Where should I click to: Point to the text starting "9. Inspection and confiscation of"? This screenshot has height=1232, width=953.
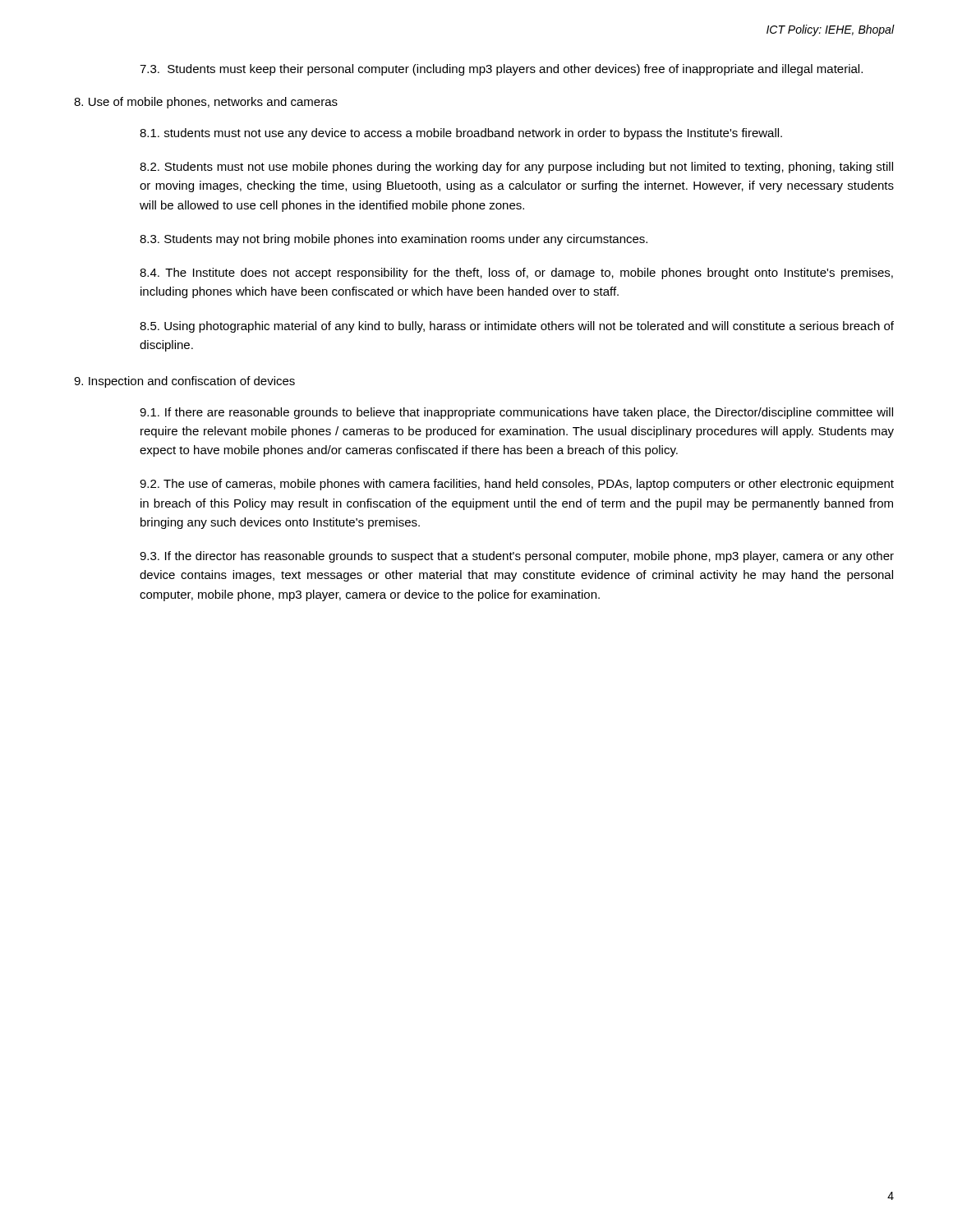tap(185, 381)
